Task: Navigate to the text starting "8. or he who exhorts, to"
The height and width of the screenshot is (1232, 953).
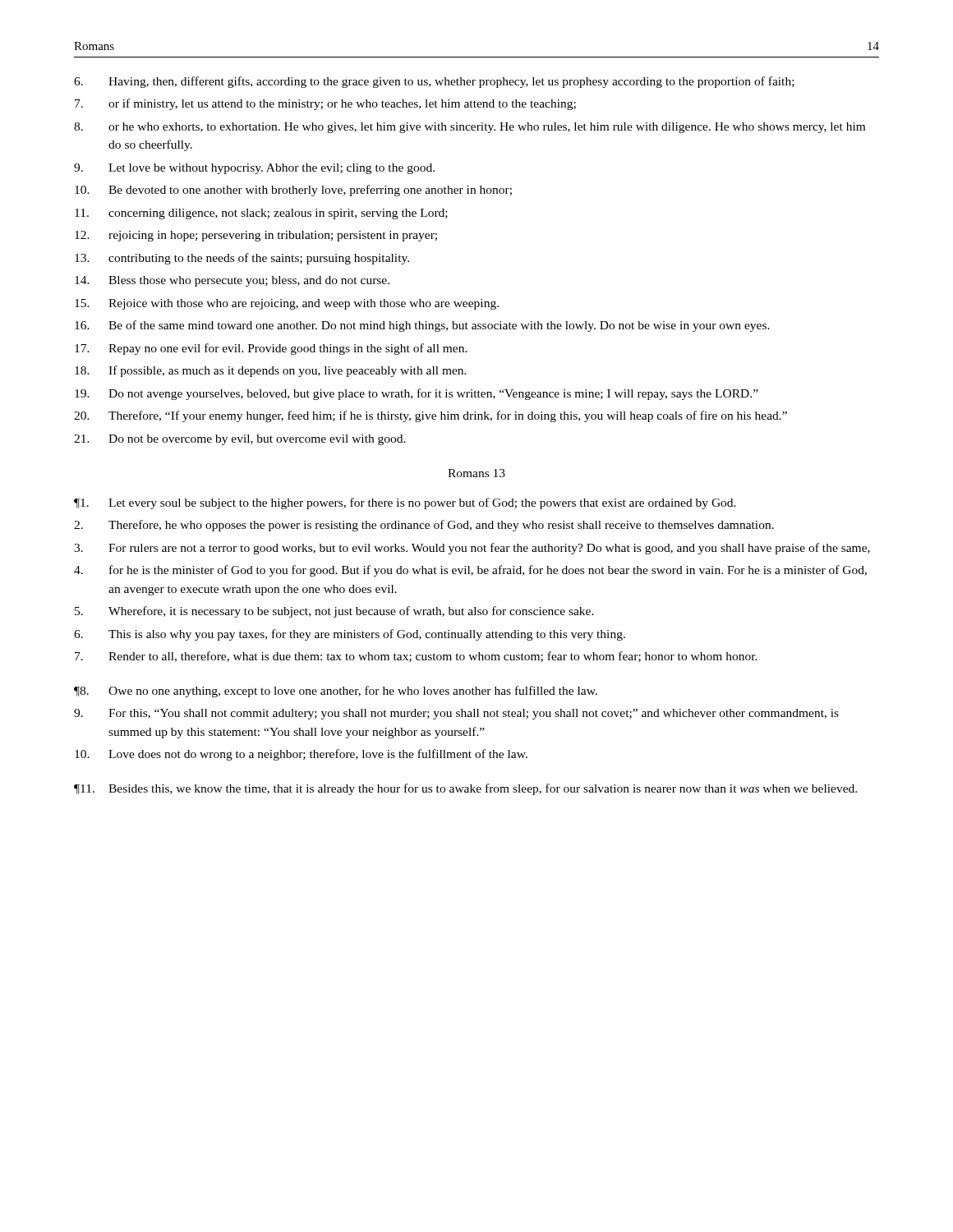Action: tap(476, 136)
